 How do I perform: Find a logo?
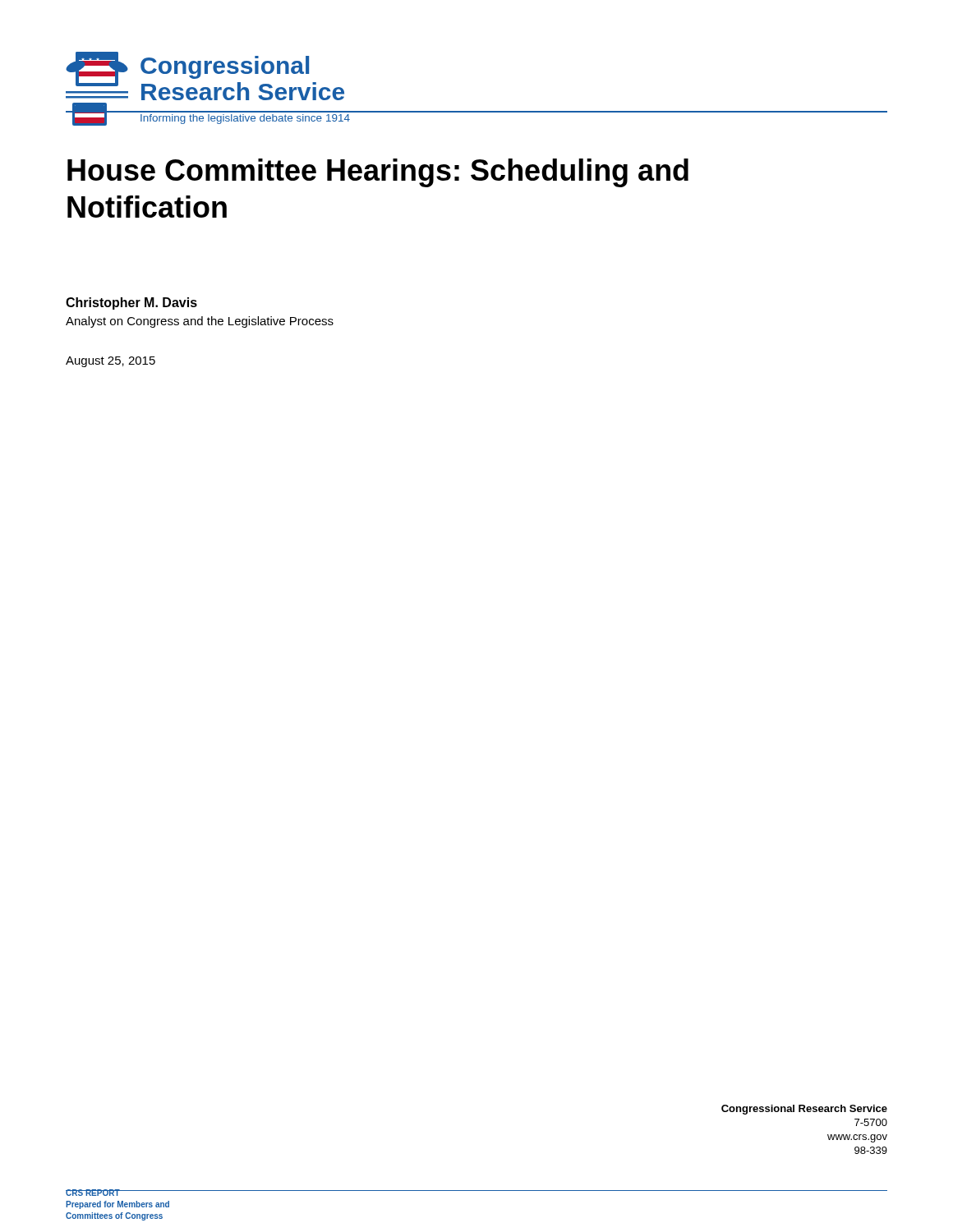(x=476, y=90)
